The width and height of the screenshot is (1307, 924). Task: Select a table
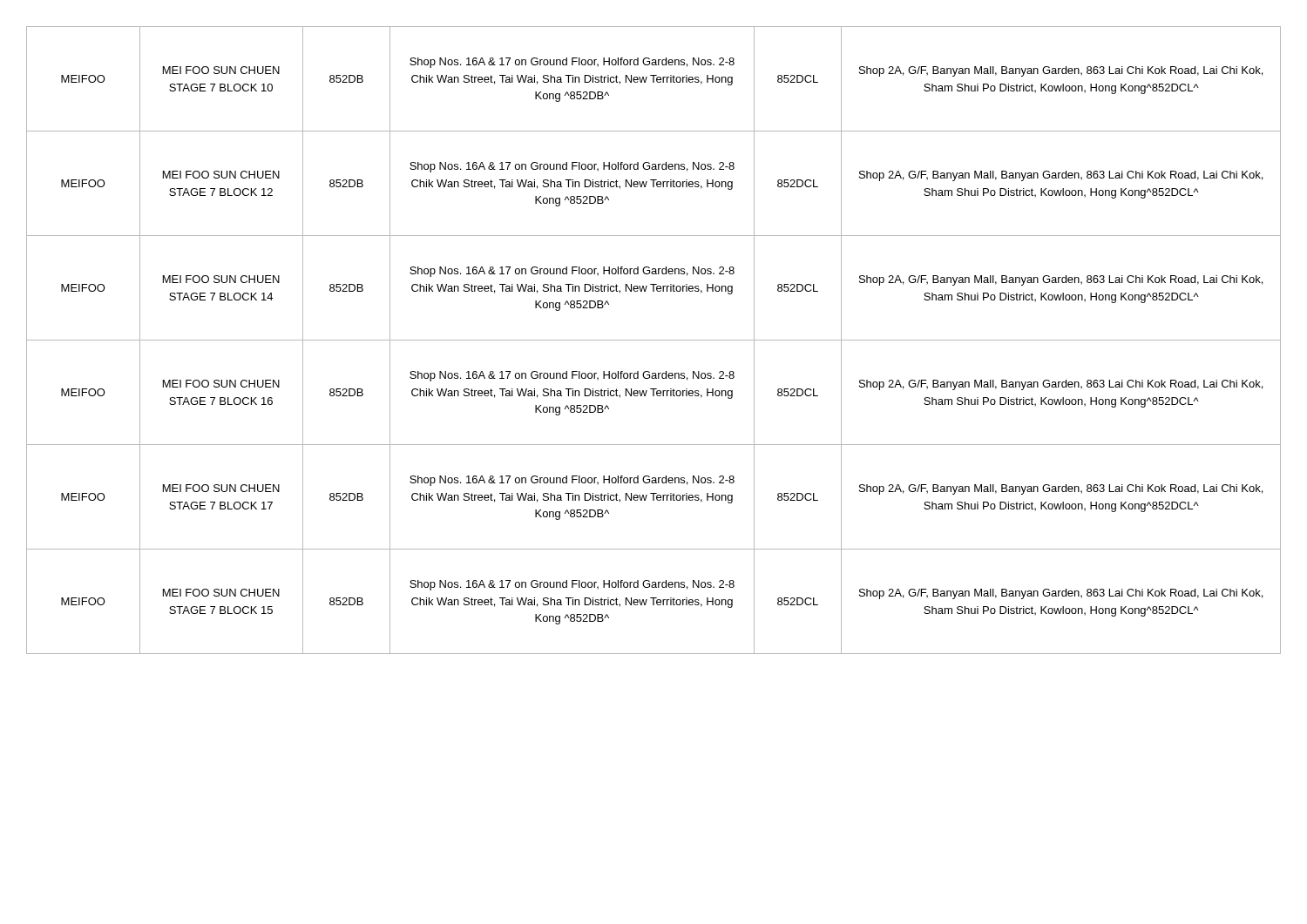654,340
